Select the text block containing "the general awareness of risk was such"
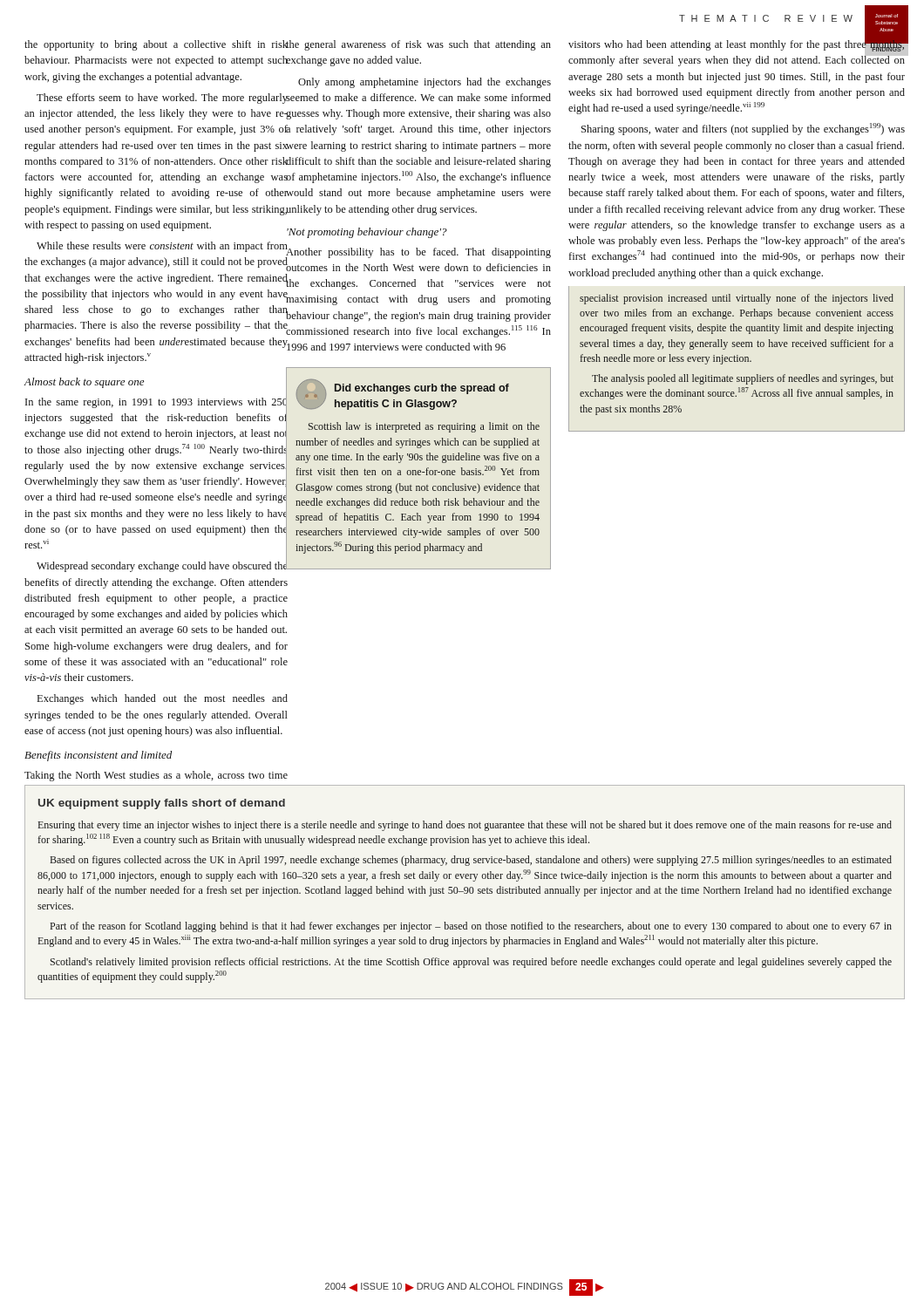 (418, 127)
